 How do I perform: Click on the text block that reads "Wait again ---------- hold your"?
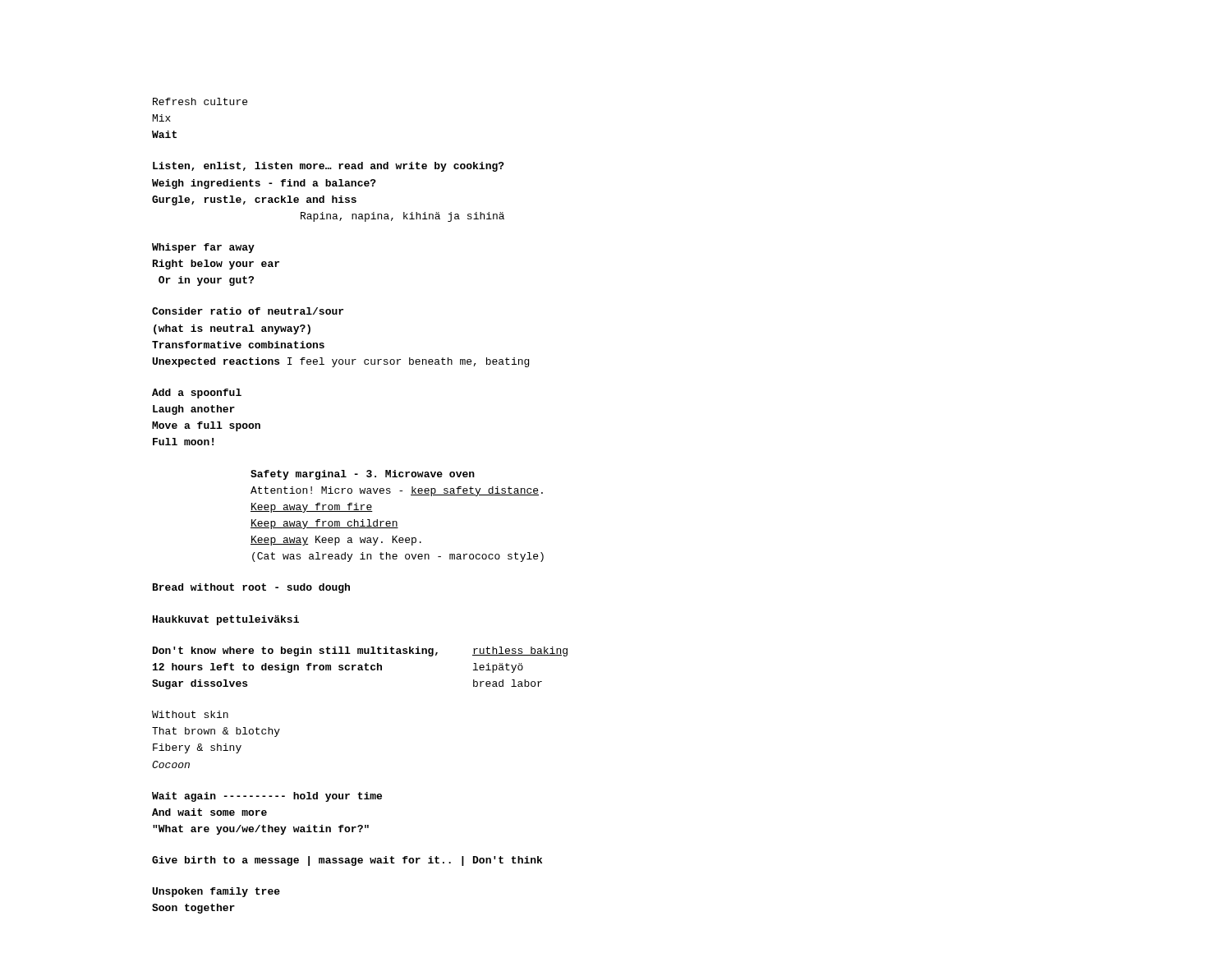(x=267, y=813)
